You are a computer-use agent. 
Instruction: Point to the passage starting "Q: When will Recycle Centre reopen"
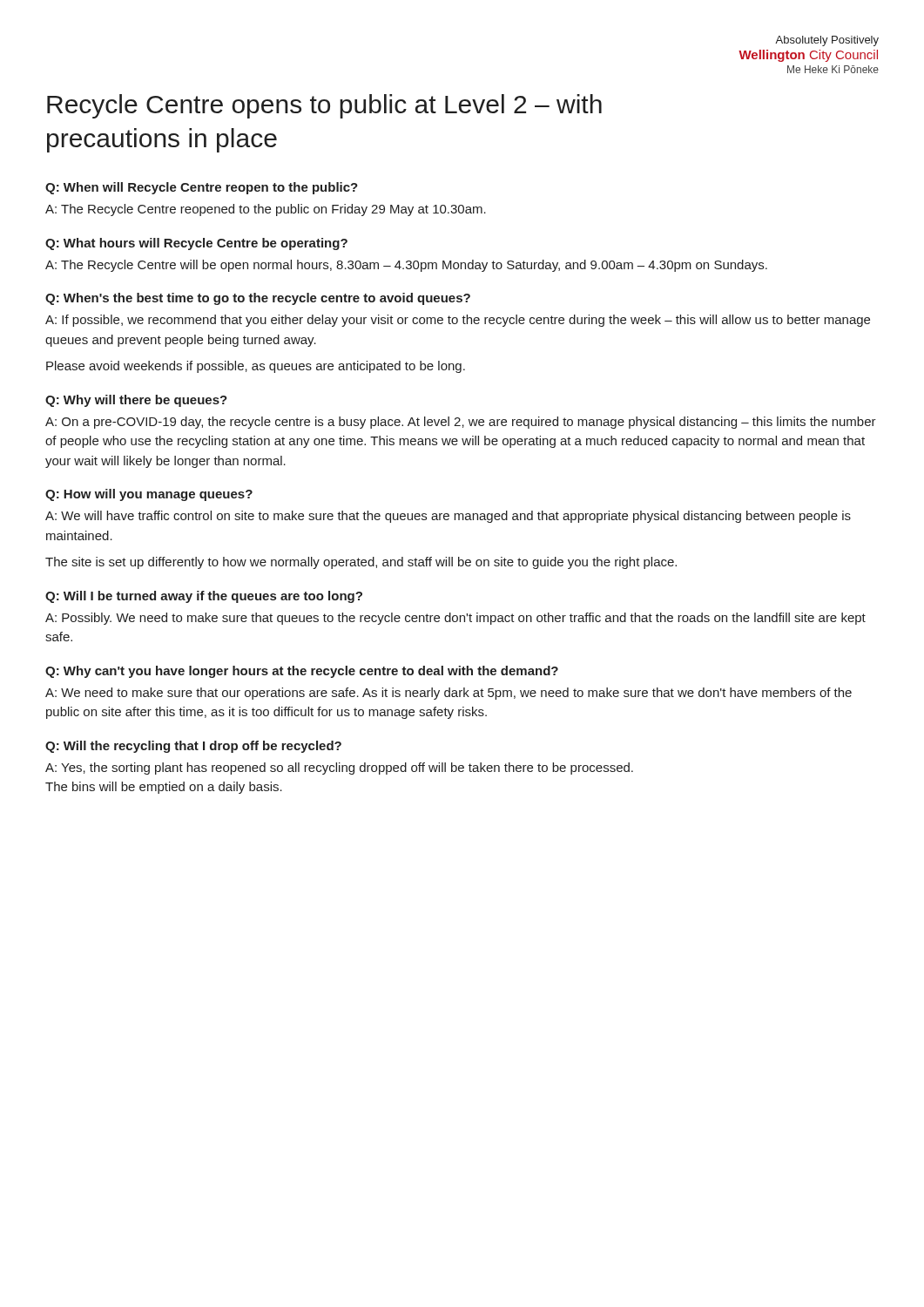click(202, 187)
